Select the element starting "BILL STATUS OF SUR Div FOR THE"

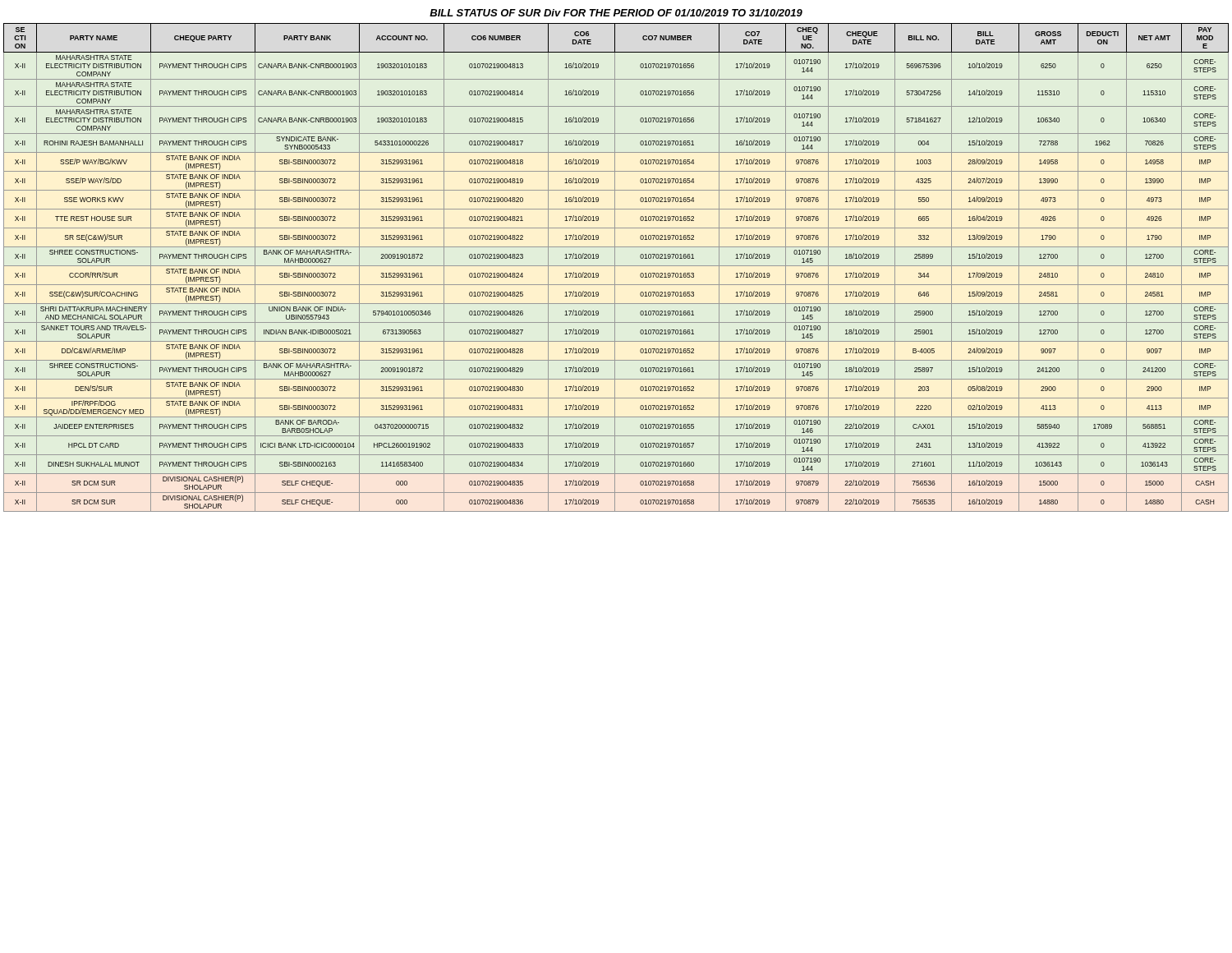pos(616,13)
